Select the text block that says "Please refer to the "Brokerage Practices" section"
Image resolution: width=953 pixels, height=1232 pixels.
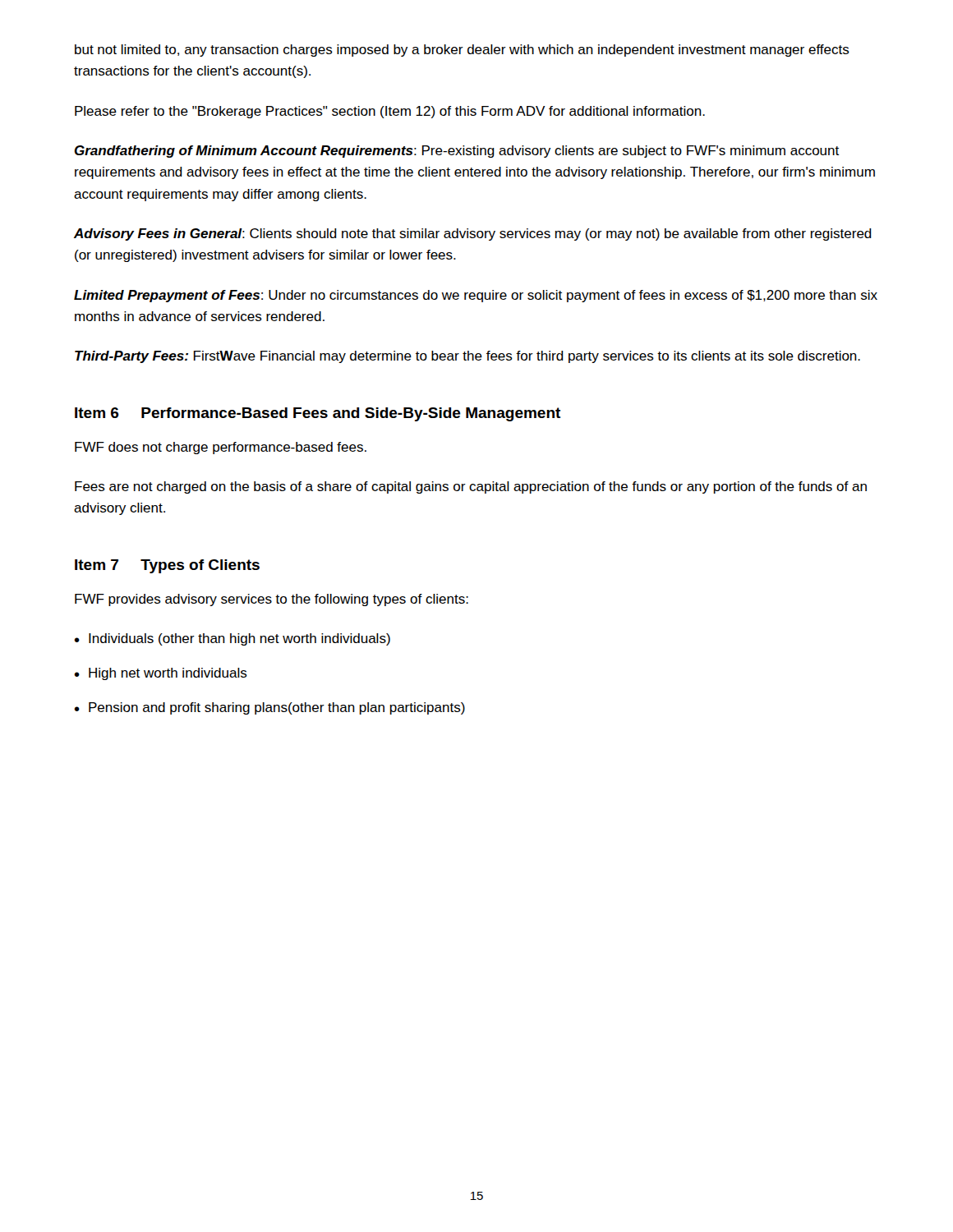[x=390, y=111]
